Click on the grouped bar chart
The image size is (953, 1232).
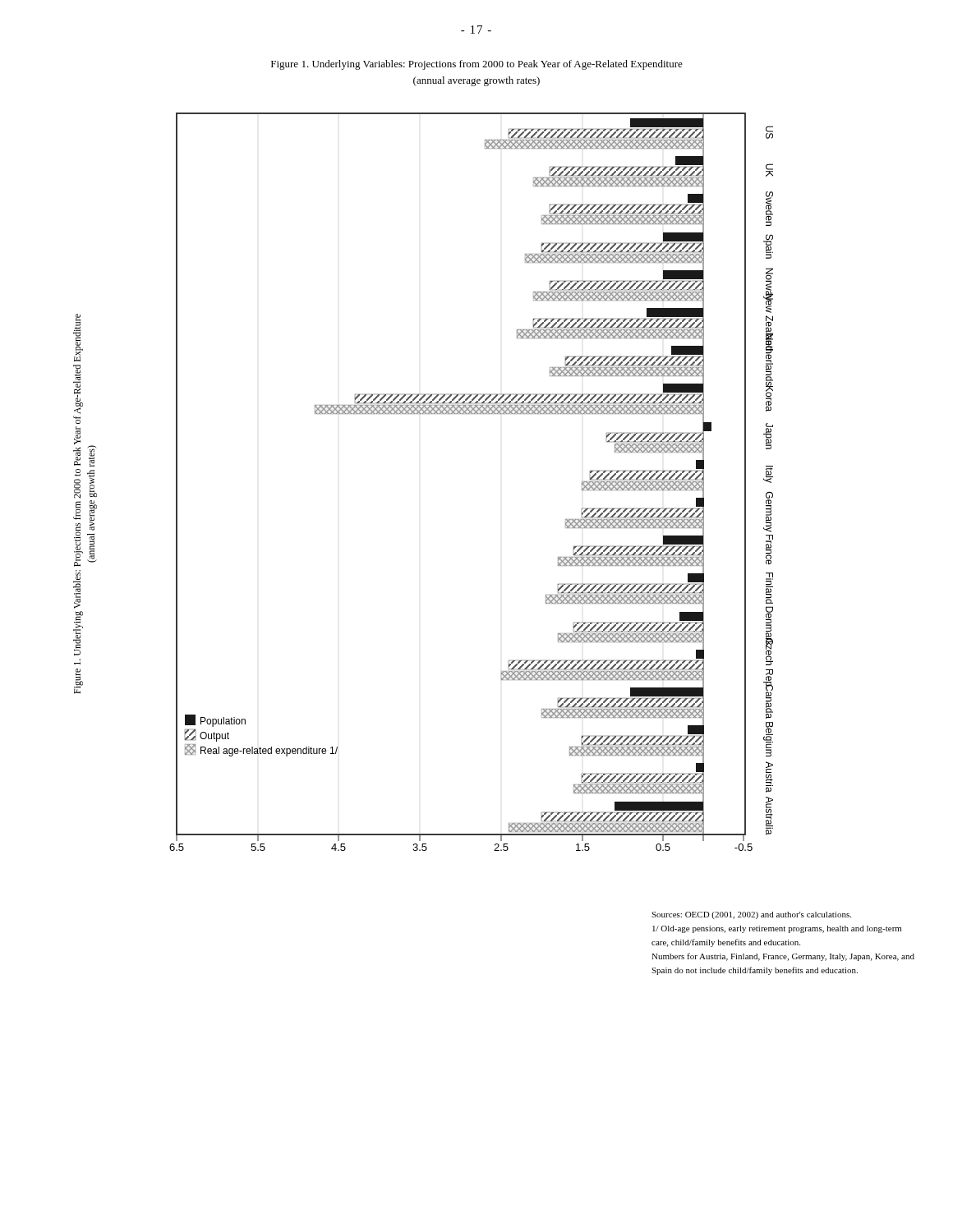pyautogui.click(x=476, y=501)
